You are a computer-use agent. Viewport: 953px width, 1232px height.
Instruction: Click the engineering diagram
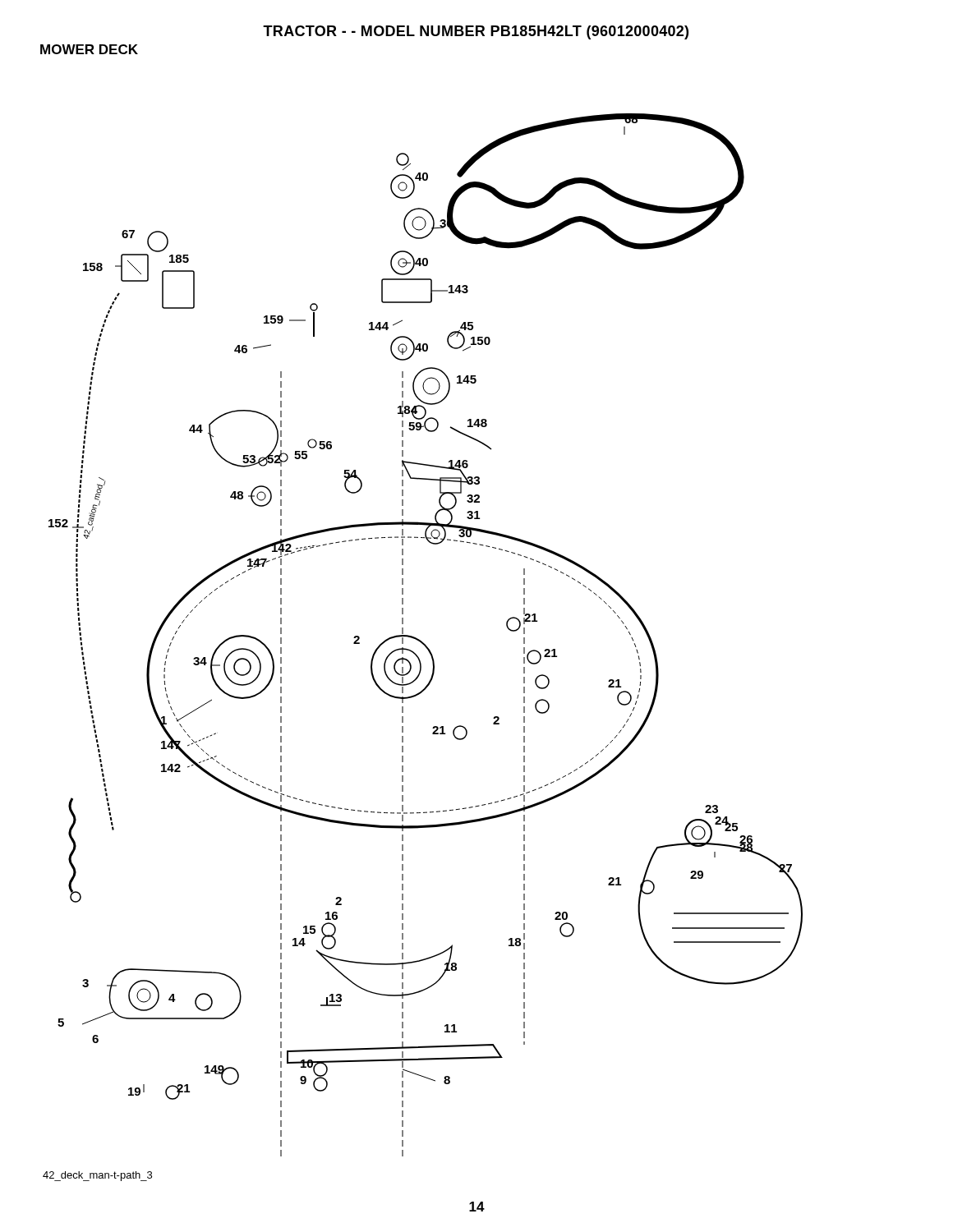coord(476,630)
